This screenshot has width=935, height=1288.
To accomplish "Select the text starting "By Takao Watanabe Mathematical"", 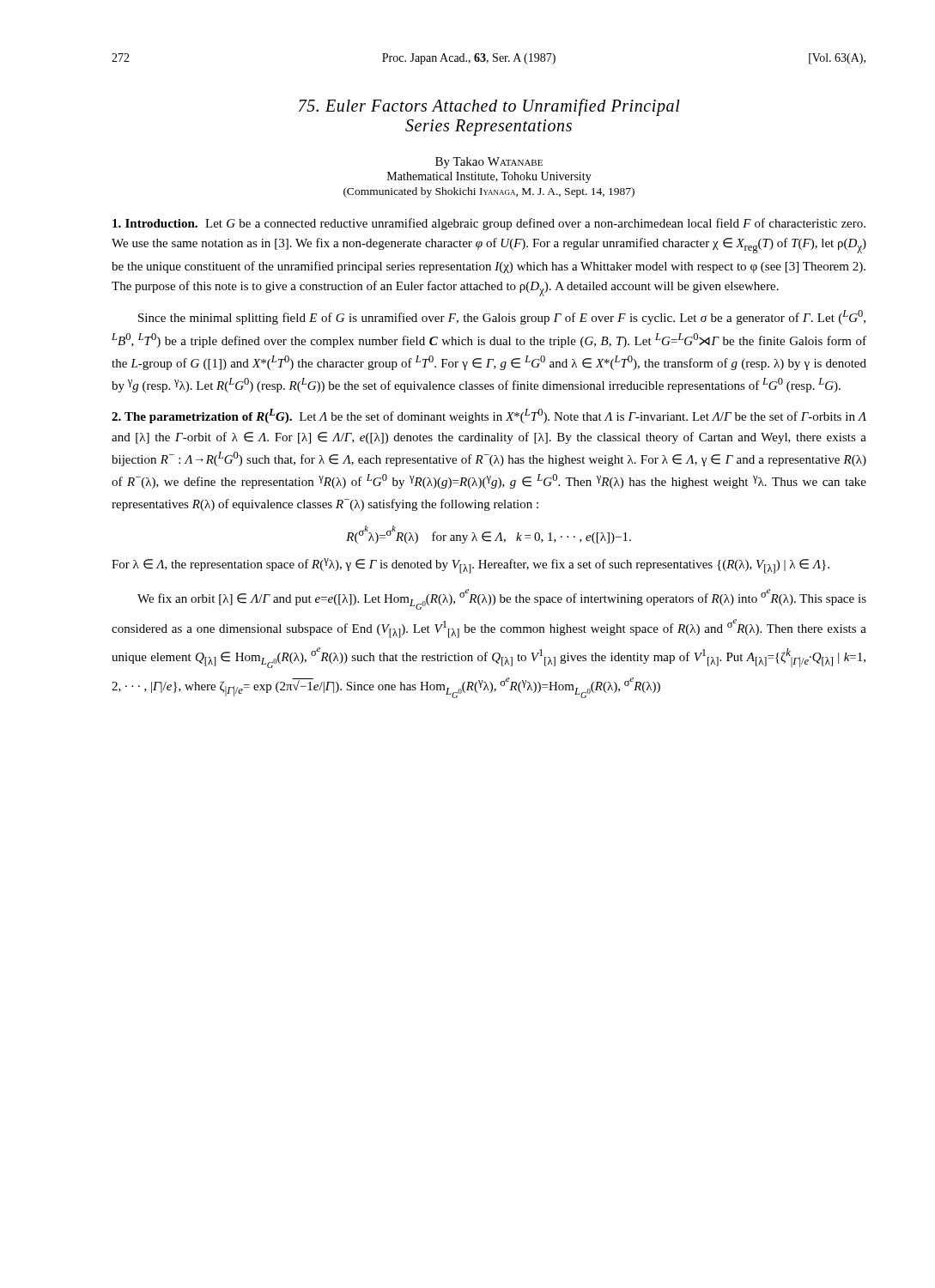I will 489,176.
